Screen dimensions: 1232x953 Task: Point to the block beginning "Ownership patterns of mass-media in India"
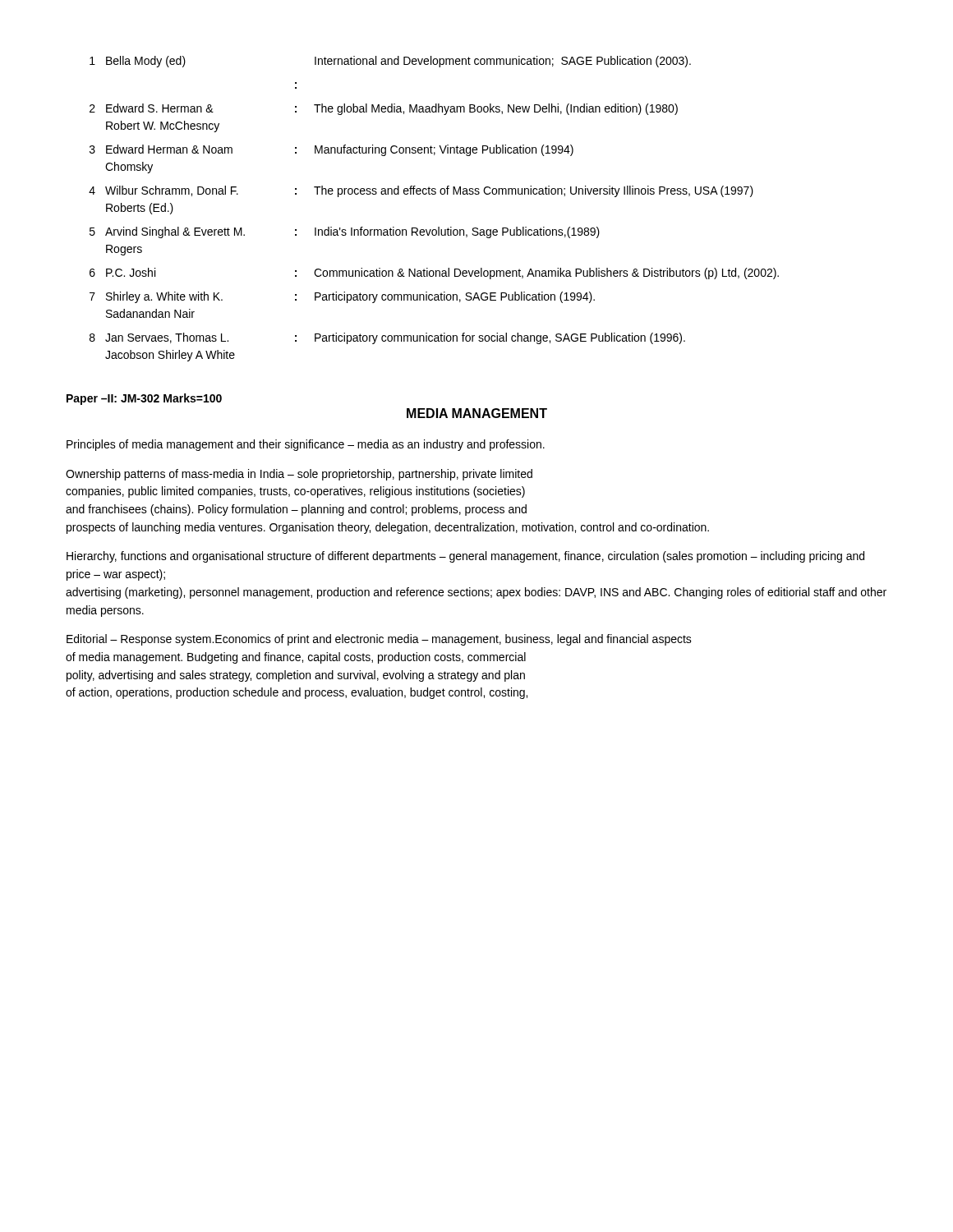point(388,500)
